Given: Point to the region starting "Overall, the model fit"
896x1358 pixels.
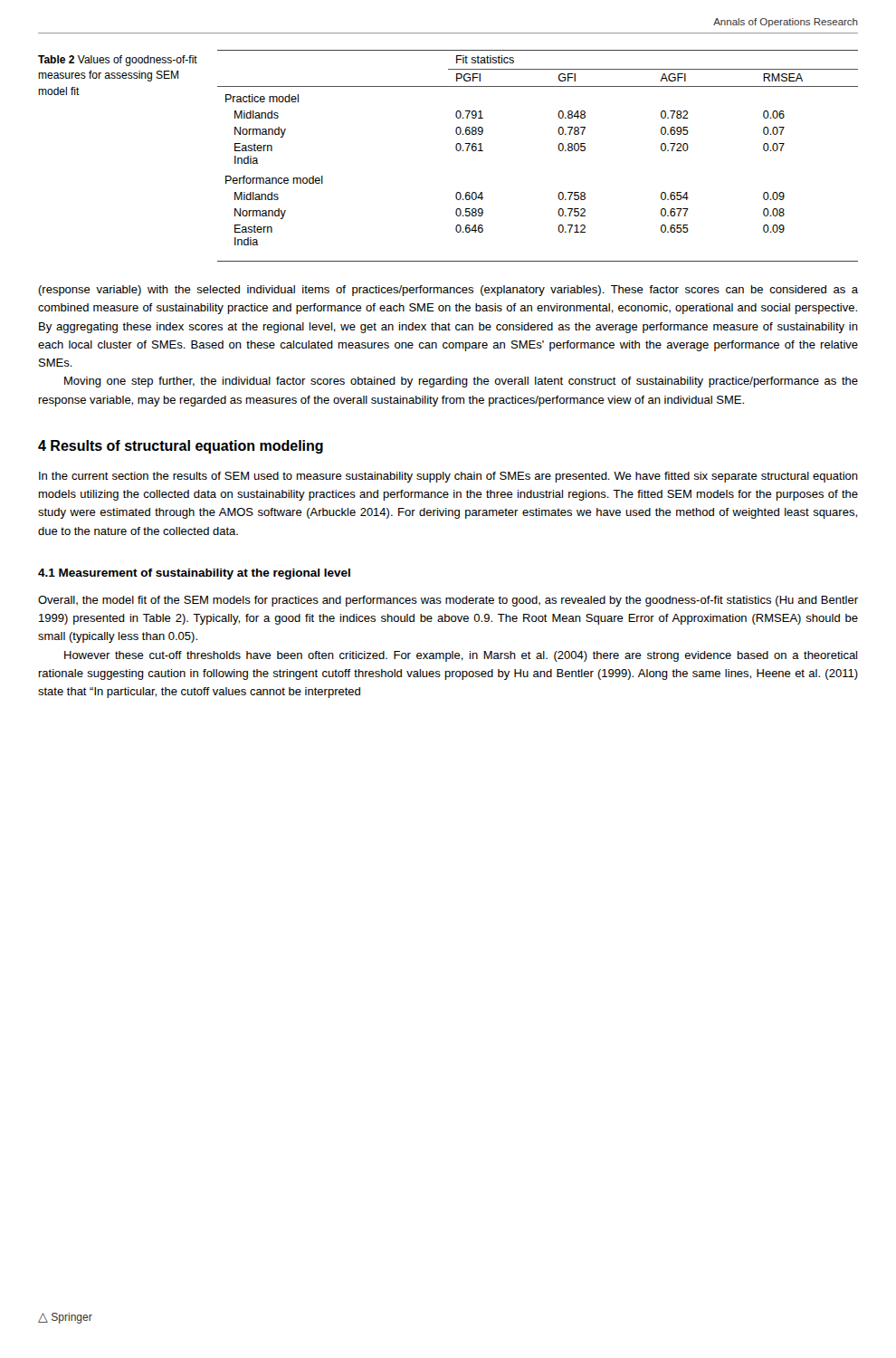Looking at the screenshot, I should tap(448, 618).
